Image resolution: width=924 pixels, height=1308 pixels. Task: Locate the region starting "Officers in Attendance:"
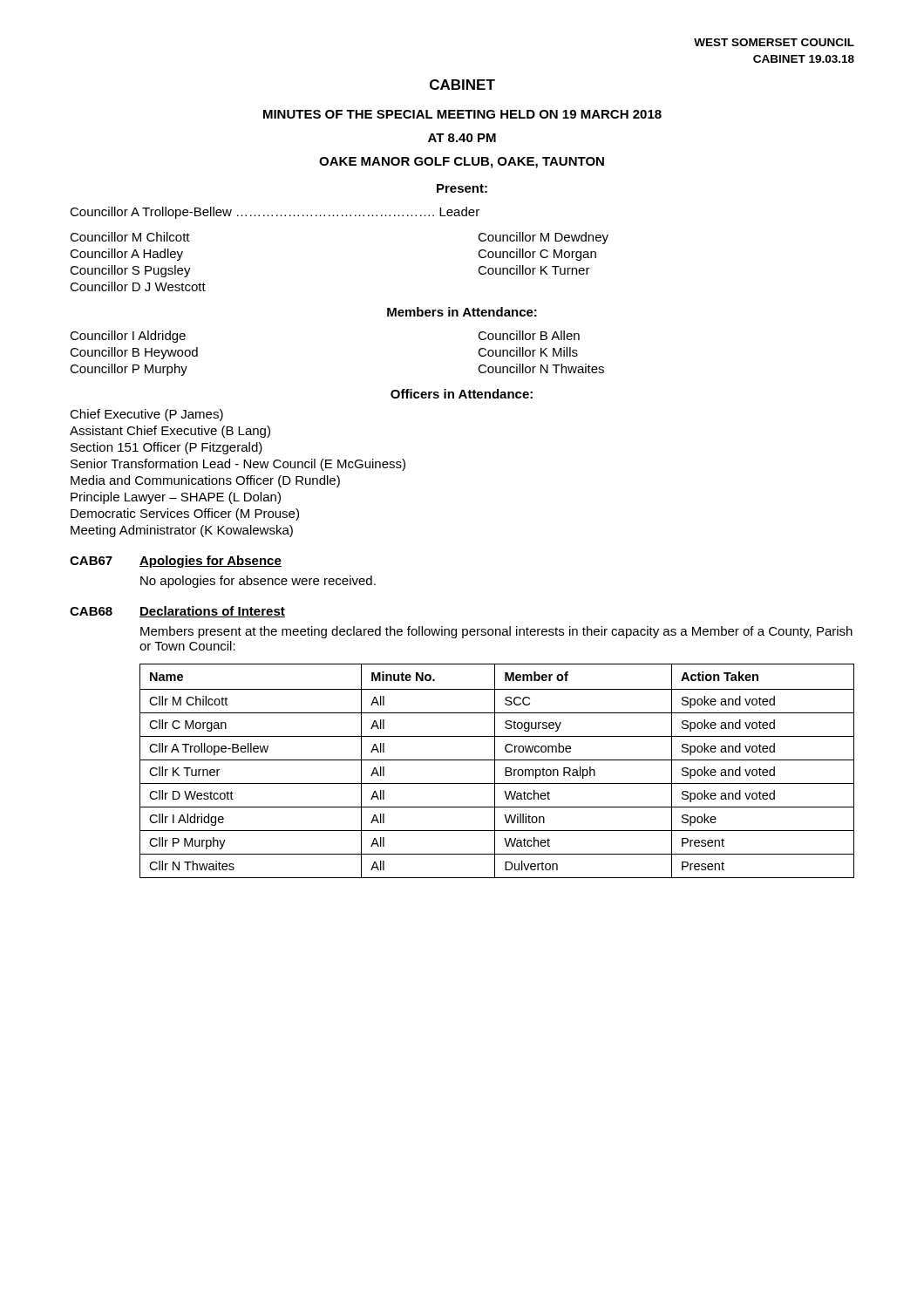point(462,394)
